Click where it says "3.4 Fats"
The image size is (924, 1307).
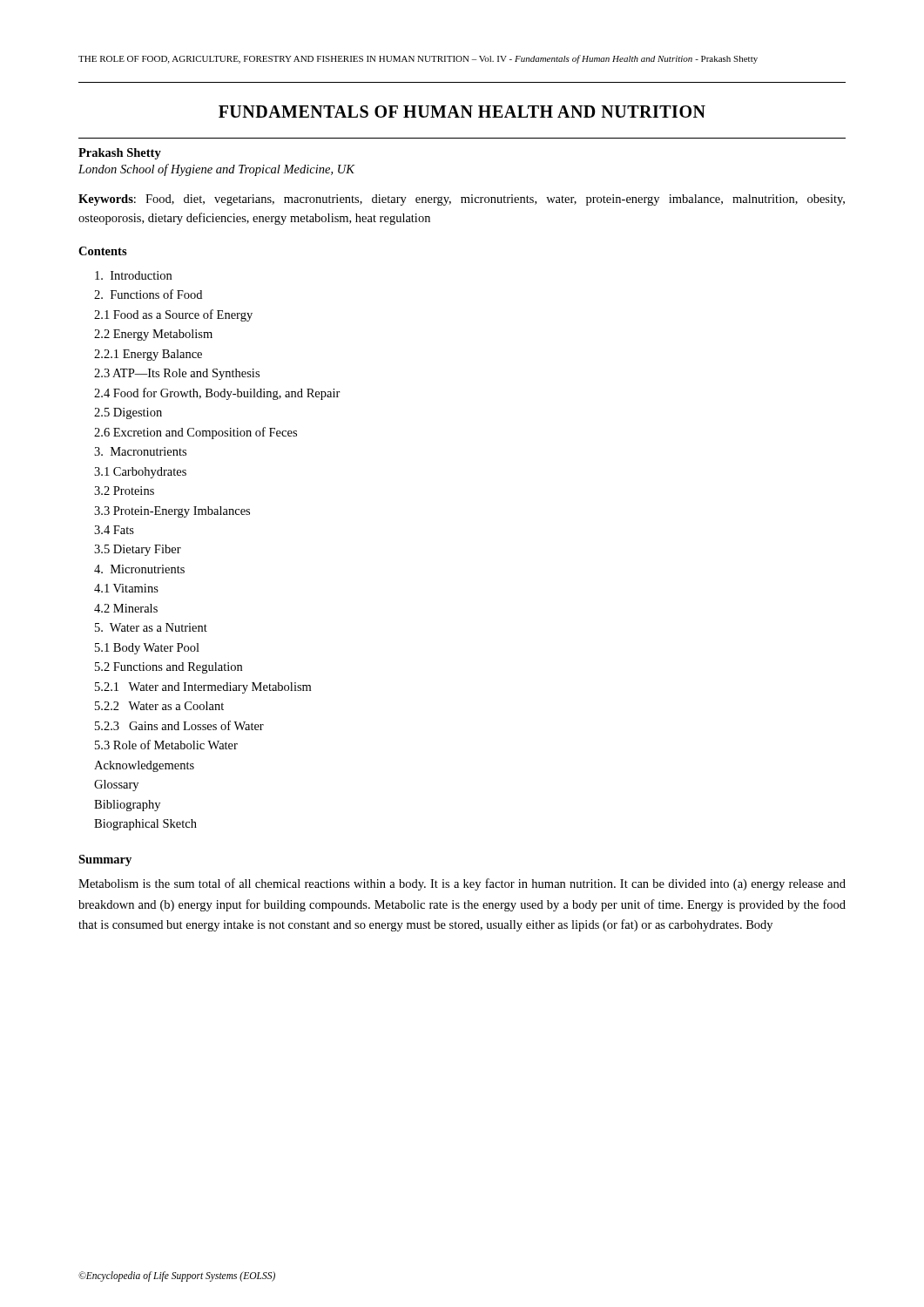(114, 530)
